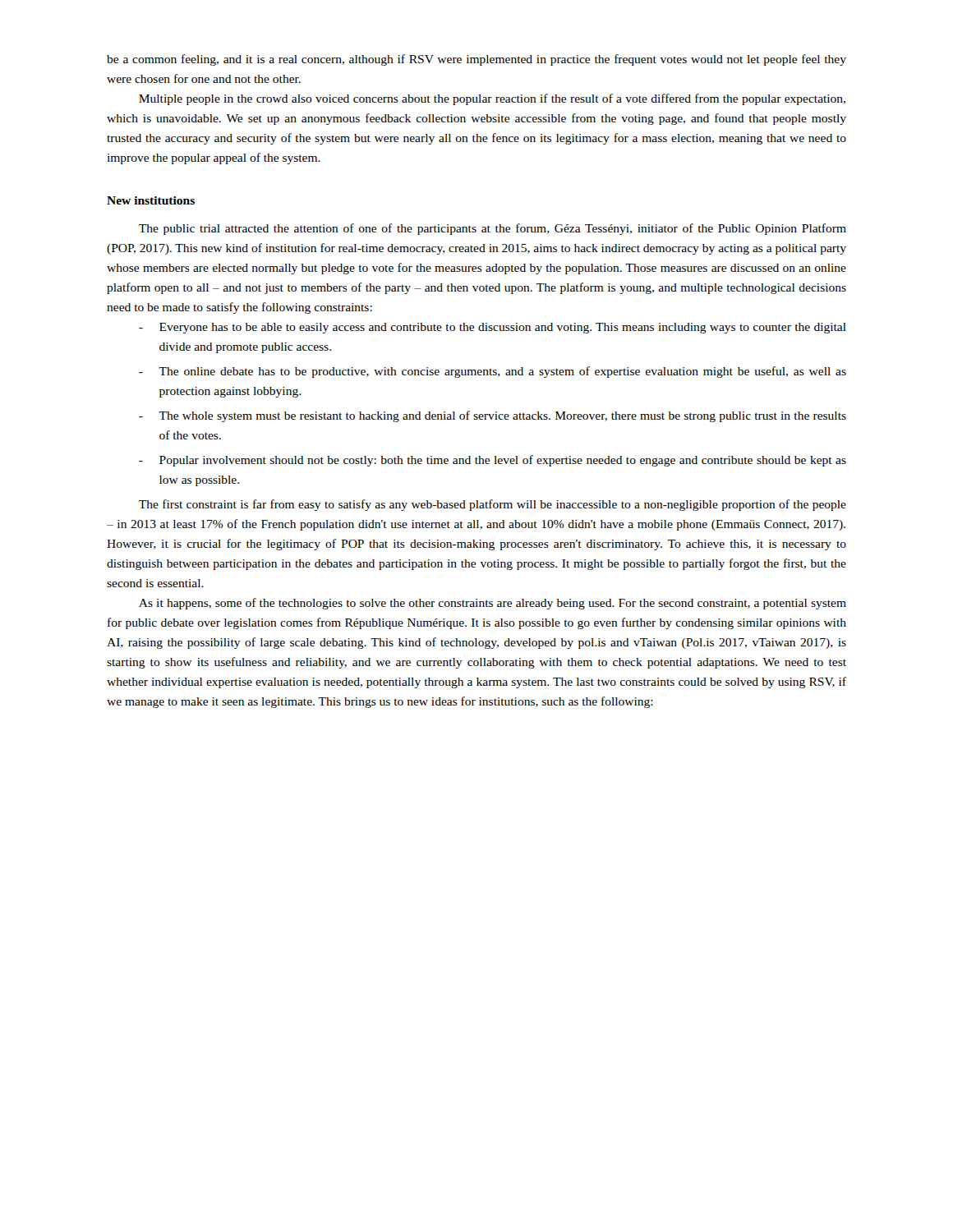Locate the block of text that opens with "- The whole system must be"

492,426
